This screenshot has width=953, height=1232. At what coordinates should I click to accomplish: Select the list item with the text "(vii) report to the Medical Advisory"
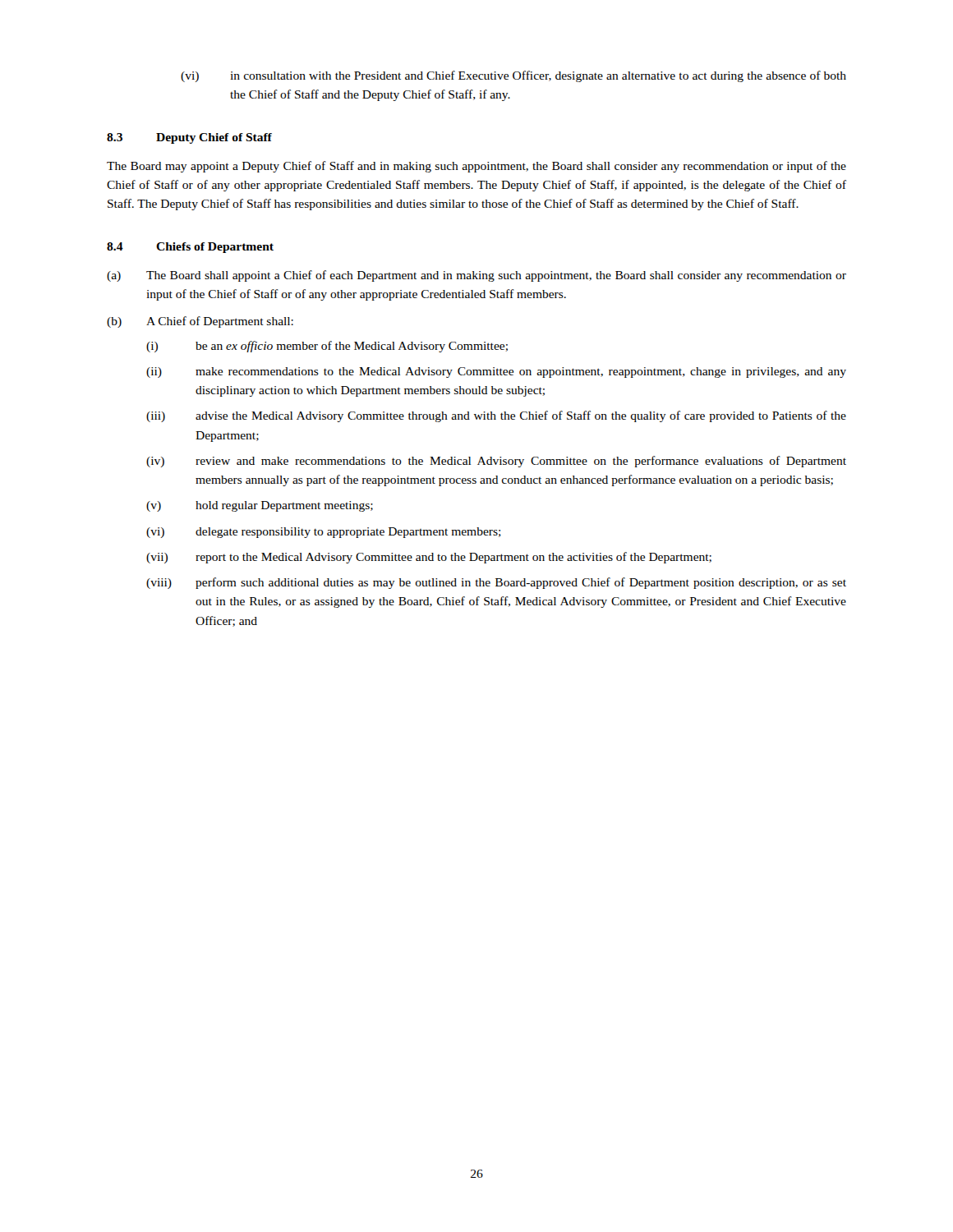tap(496, 556)
